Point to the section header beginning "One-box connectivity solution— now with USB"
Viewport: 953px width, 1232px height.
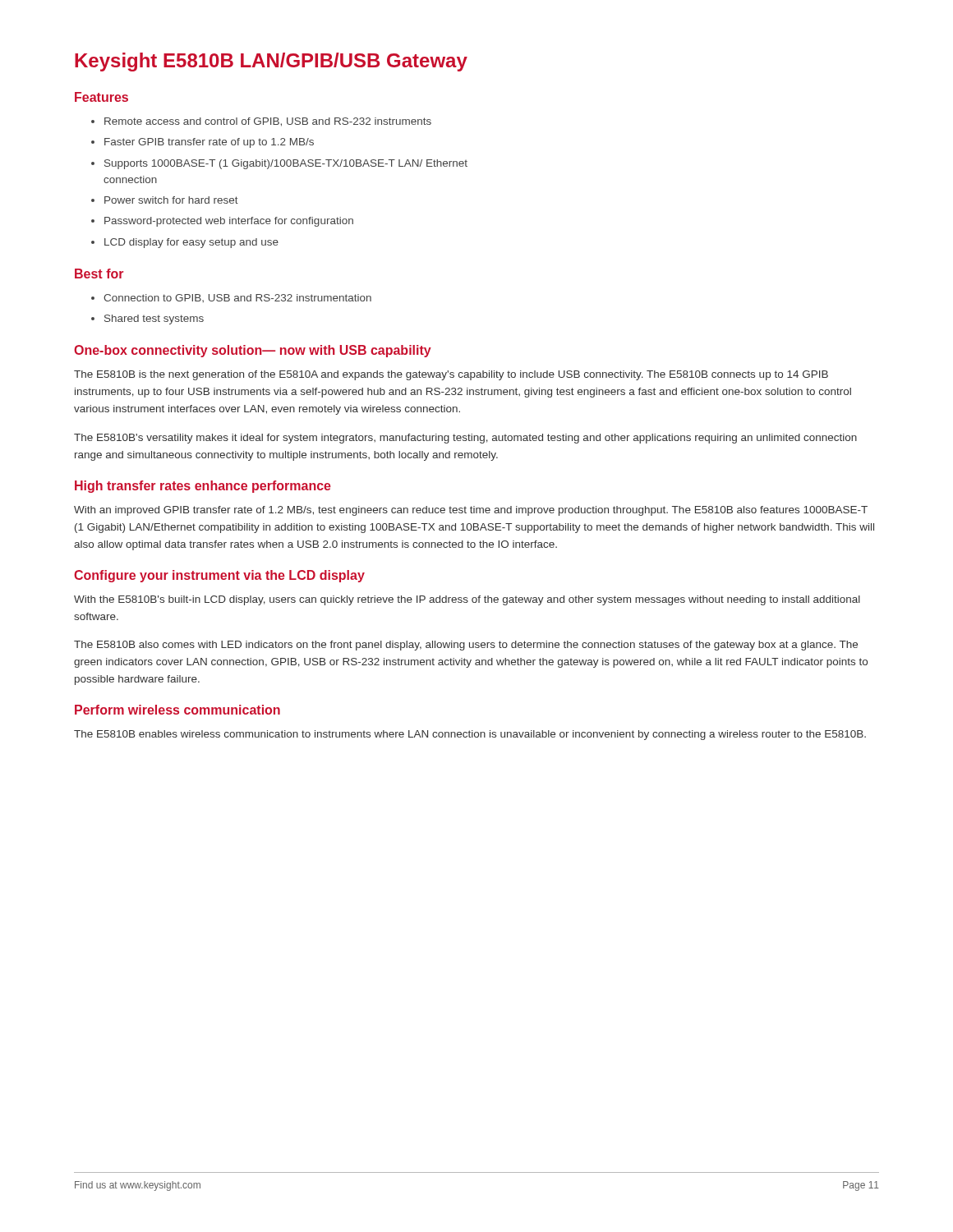[x=252, y=351]
